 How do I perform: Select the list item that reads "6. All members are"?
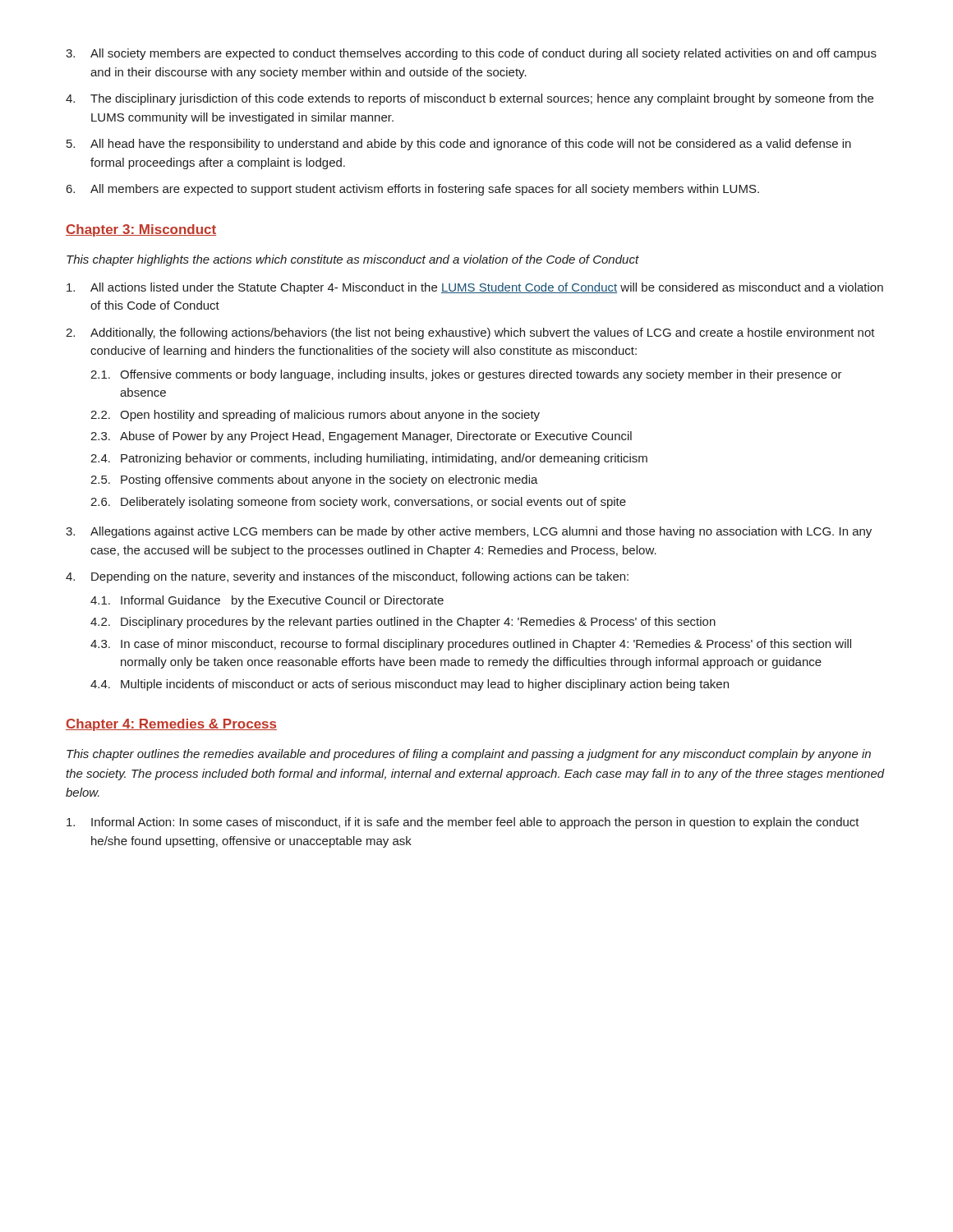476,189
